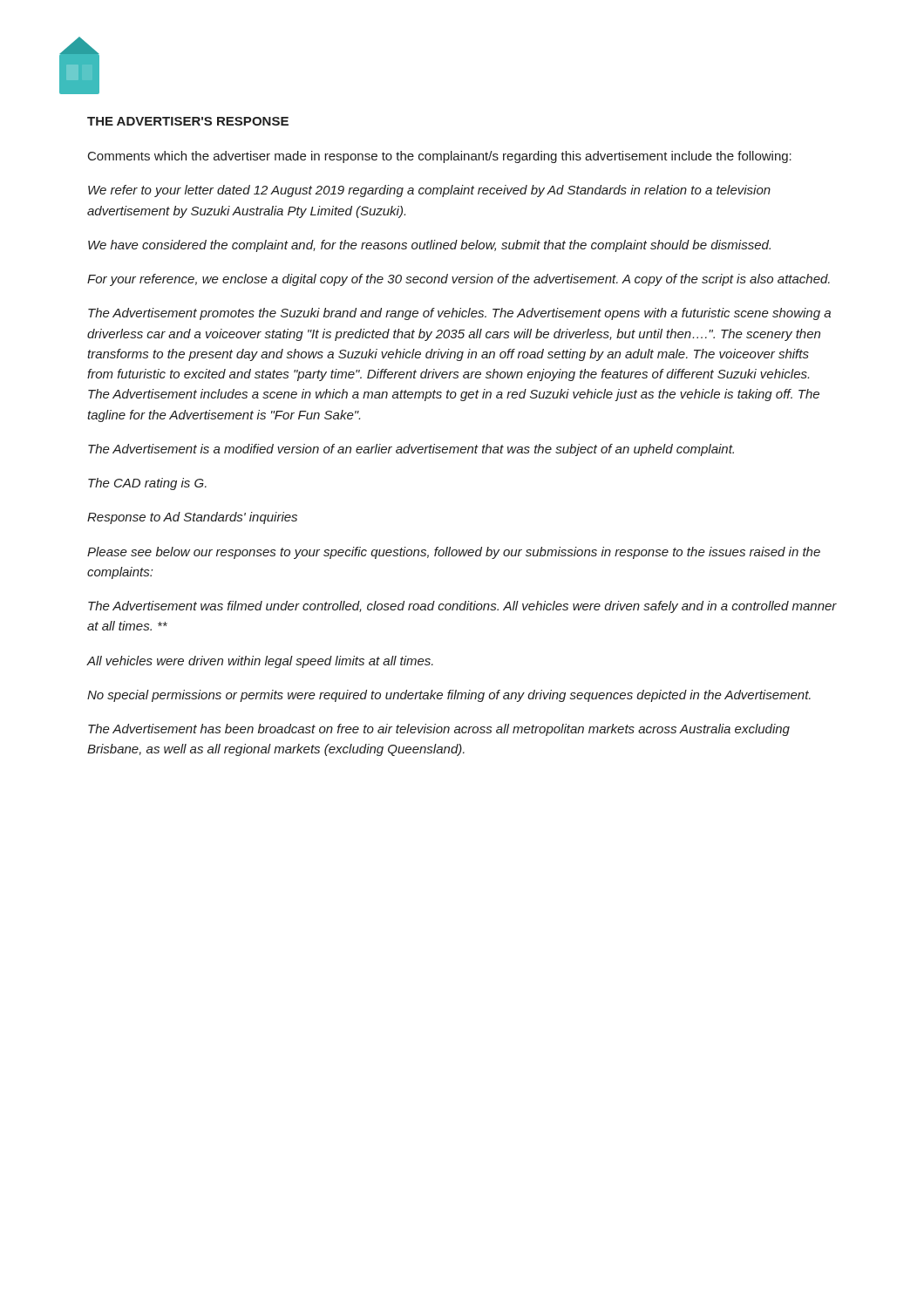Find the text block that says "For your reference, we enclose a"
This screenshot has height=1308, width=924.
click(x=459, y=279)
